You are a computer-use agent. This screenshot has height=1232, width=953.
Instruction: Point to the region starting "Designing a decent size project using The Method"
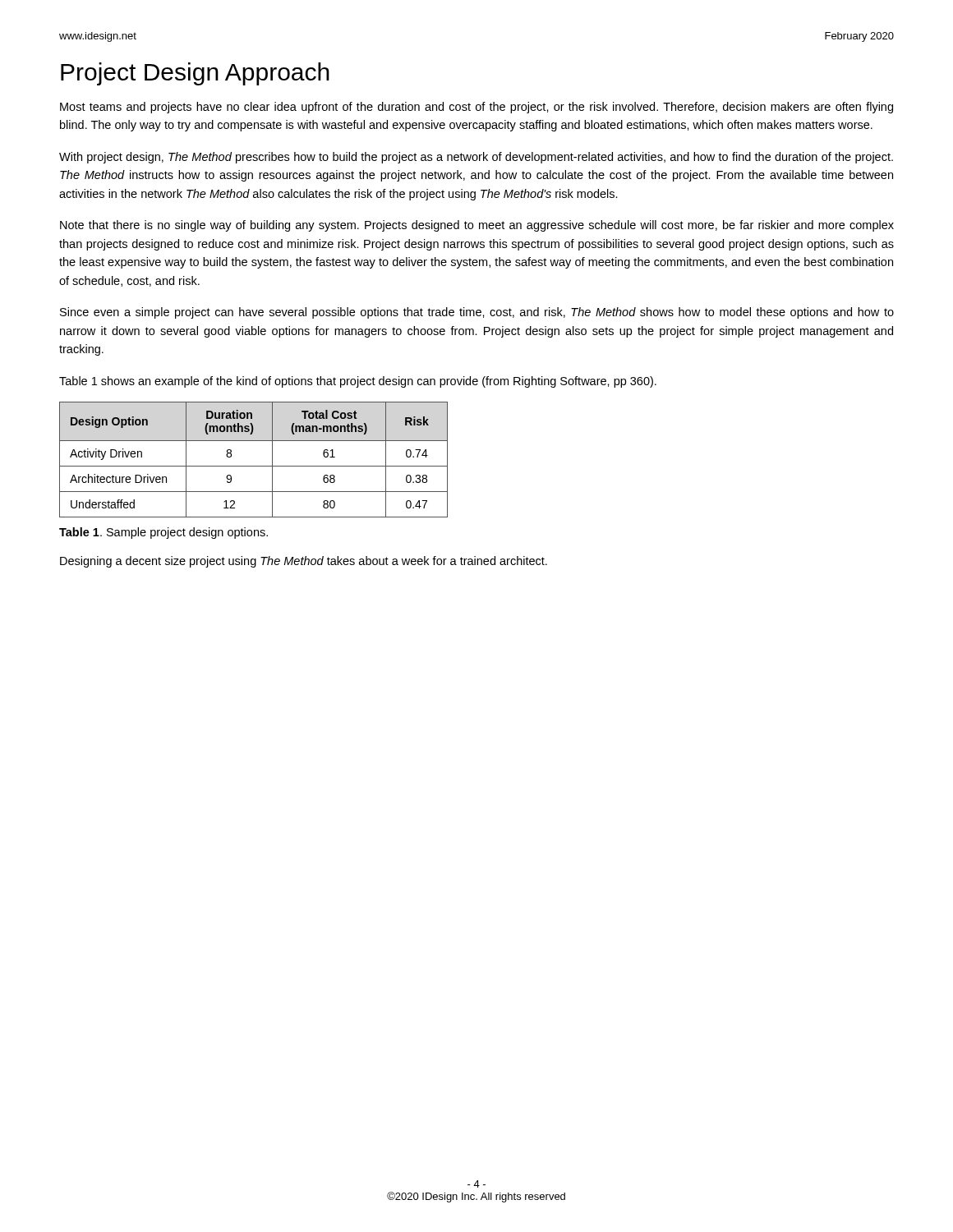point(304,561)
